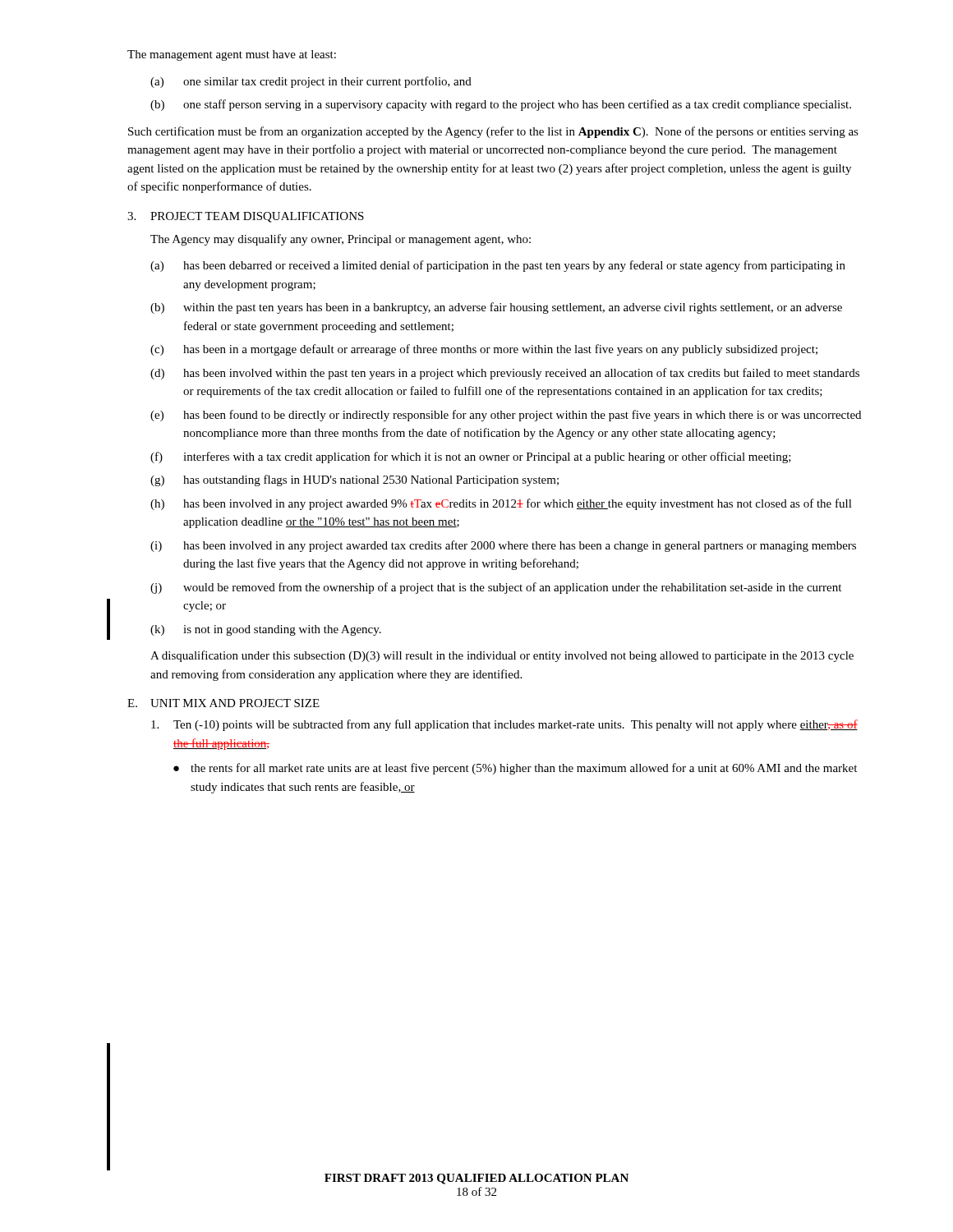
Task: Point to the block beginning "(e) has been found to"
Action: [x=507, y=424]
